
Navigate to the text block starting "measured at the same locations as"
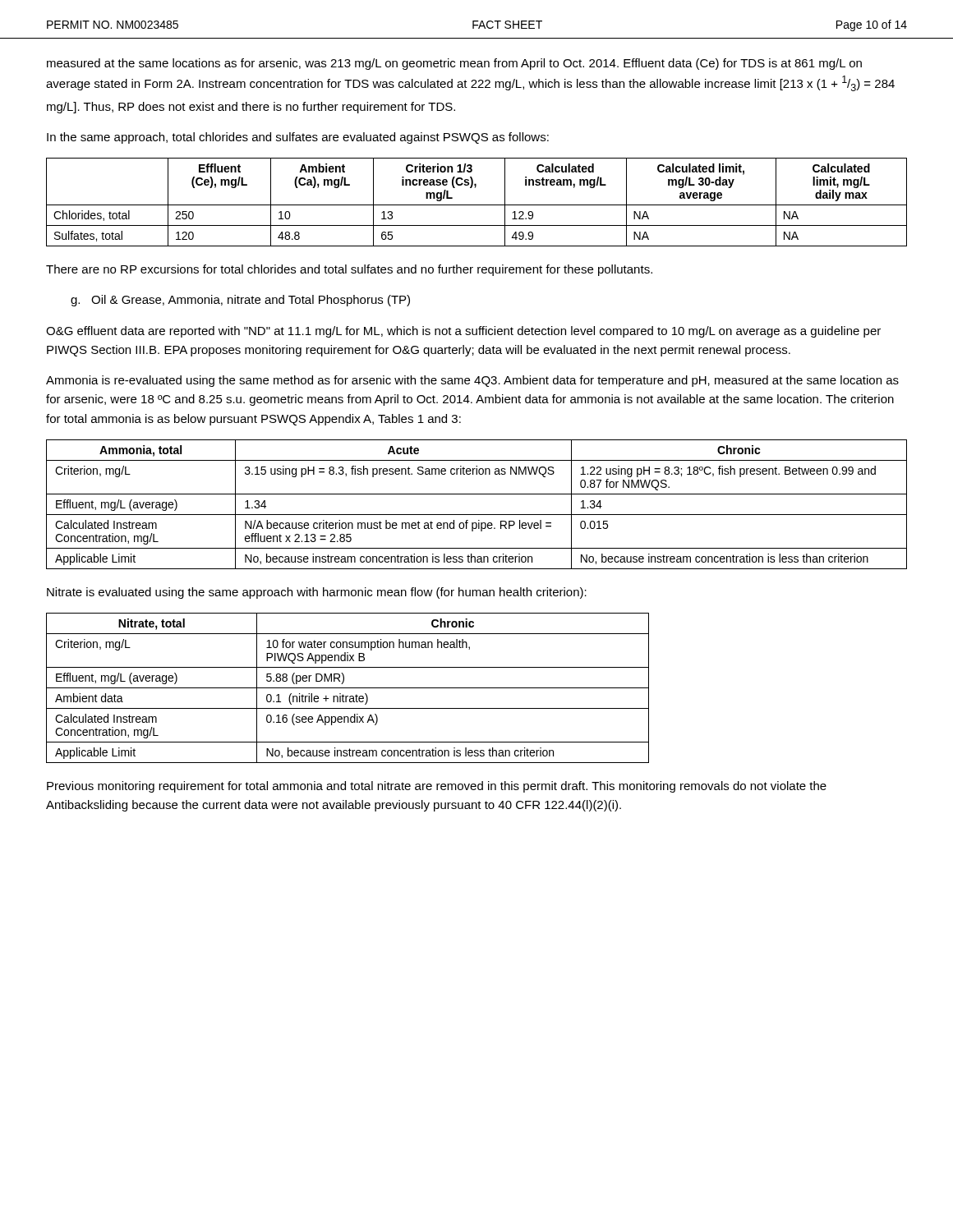(x=476, y=85)
